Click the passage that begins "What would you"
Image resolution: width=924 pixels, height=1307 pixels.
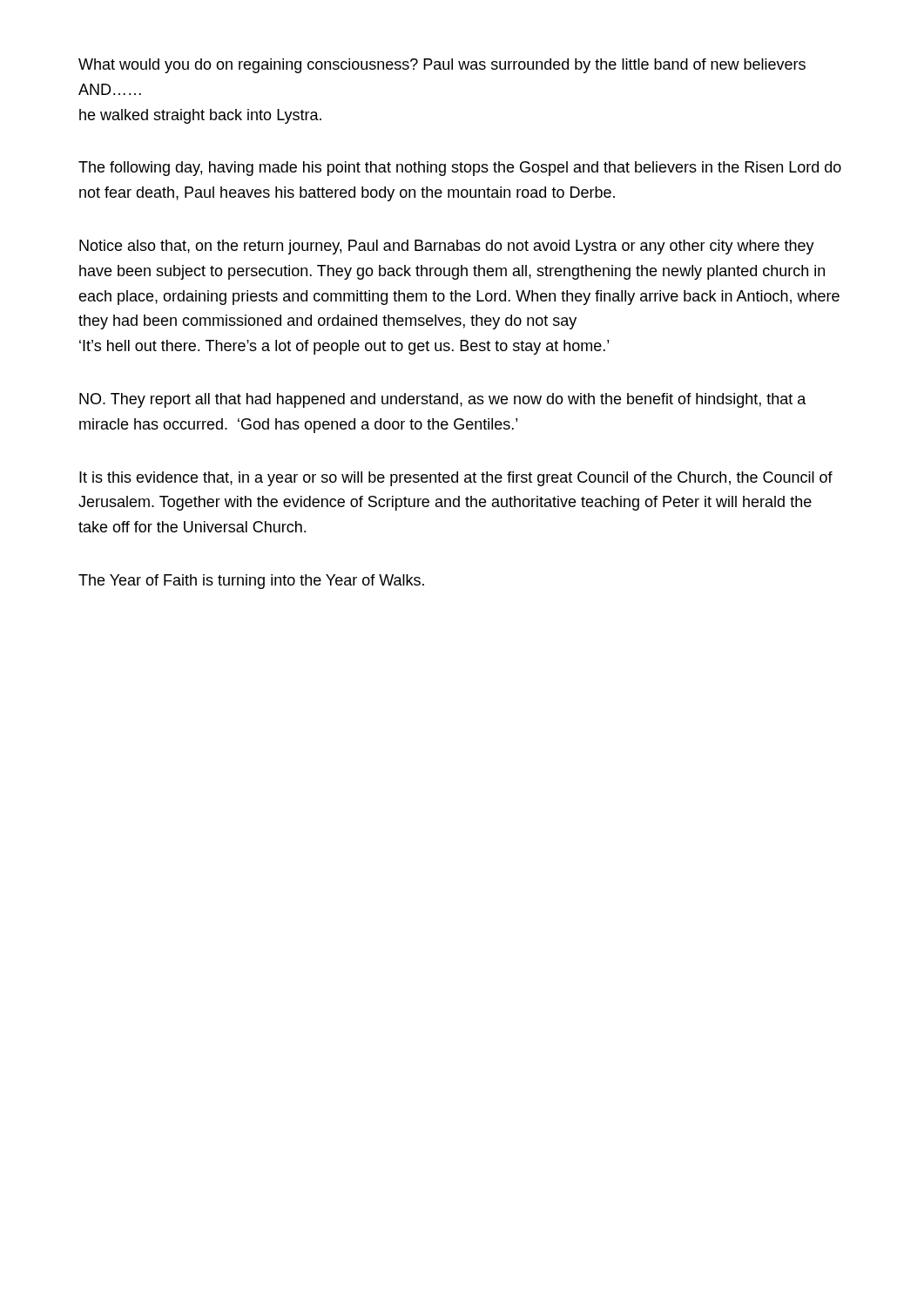click(442, 66)
